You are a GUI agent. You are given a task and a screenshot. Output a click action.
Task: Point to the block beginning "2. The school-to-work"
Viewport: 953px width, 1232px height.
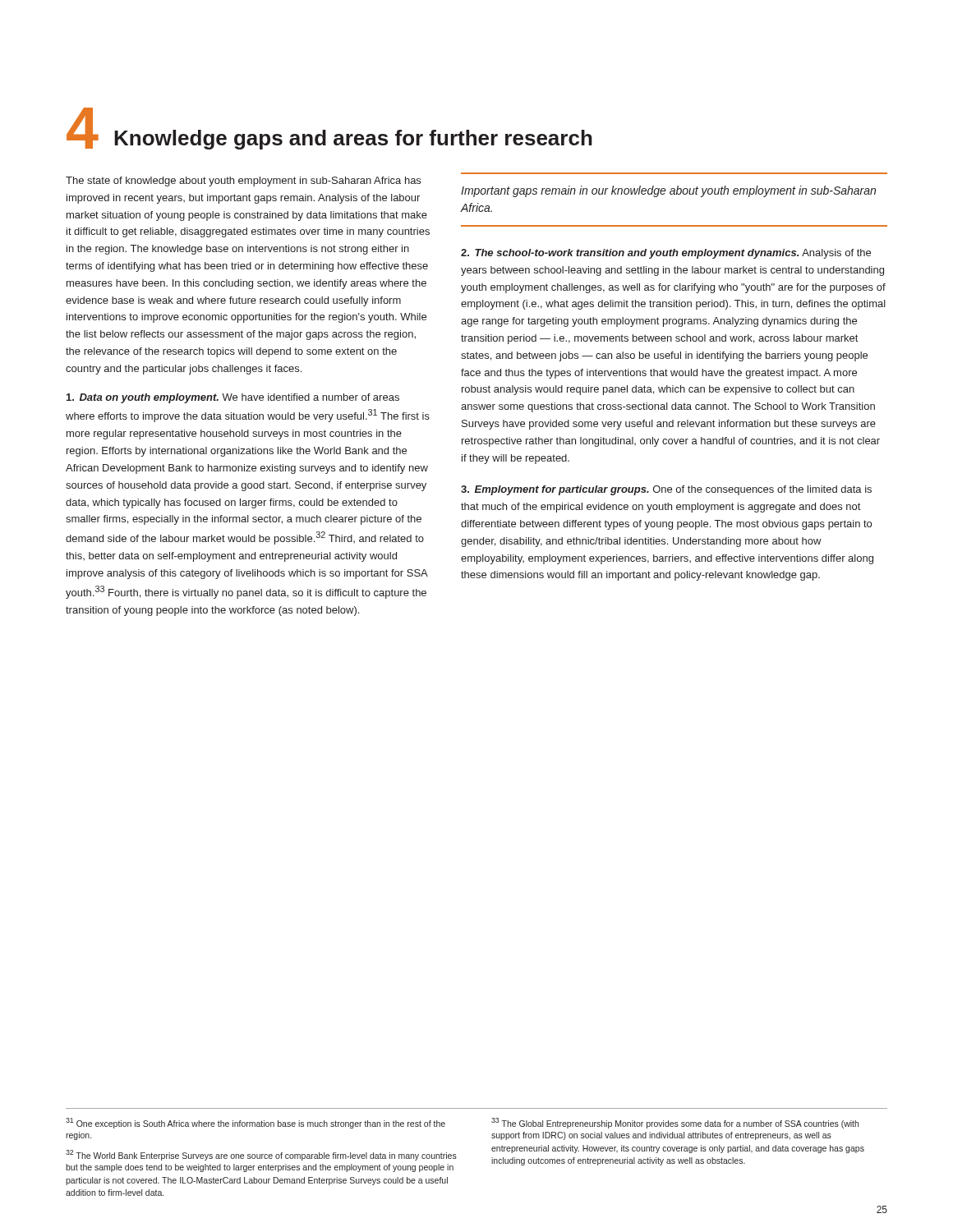point(674,356)
